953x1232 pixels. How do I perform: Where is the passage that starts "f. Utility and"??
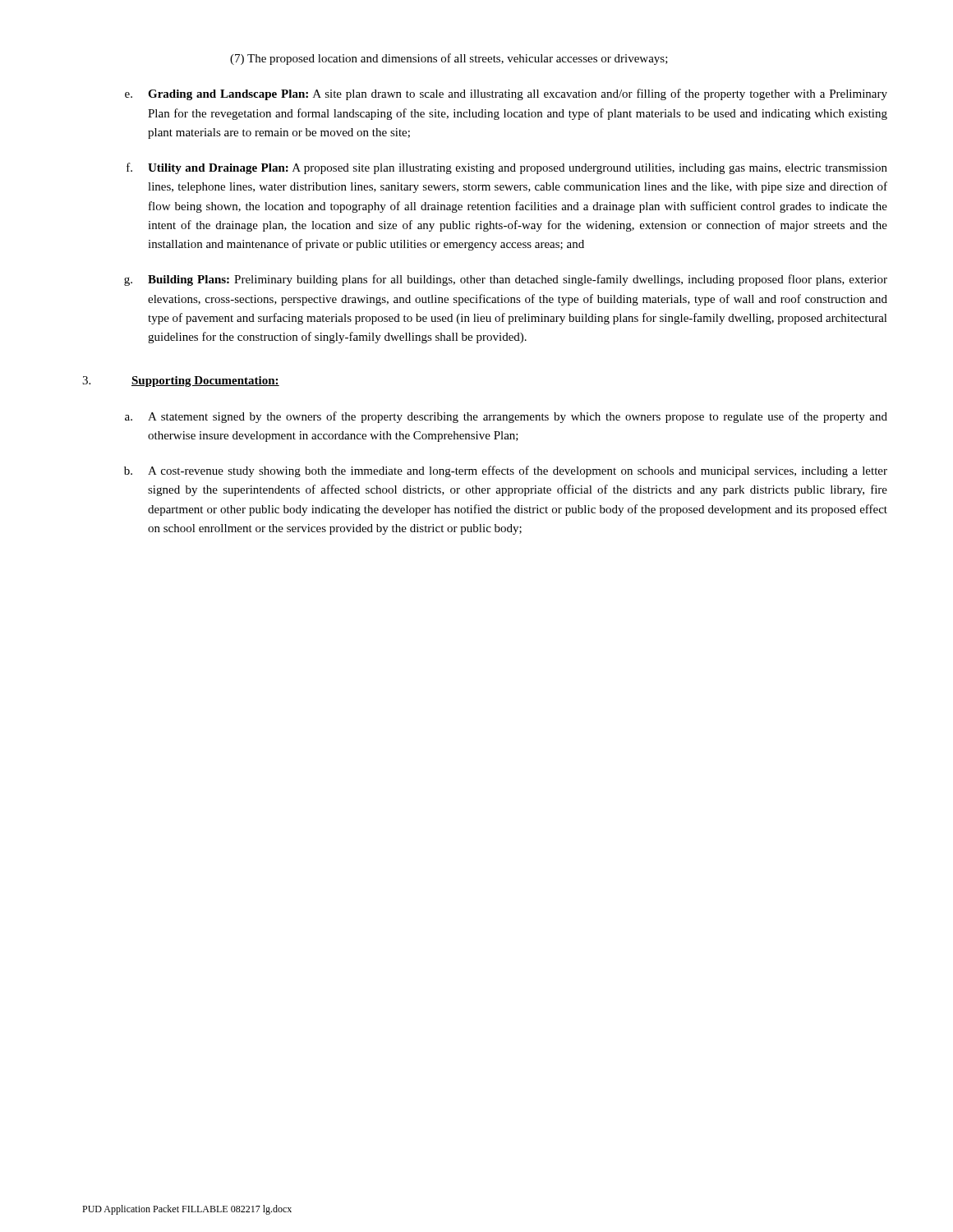485,206
